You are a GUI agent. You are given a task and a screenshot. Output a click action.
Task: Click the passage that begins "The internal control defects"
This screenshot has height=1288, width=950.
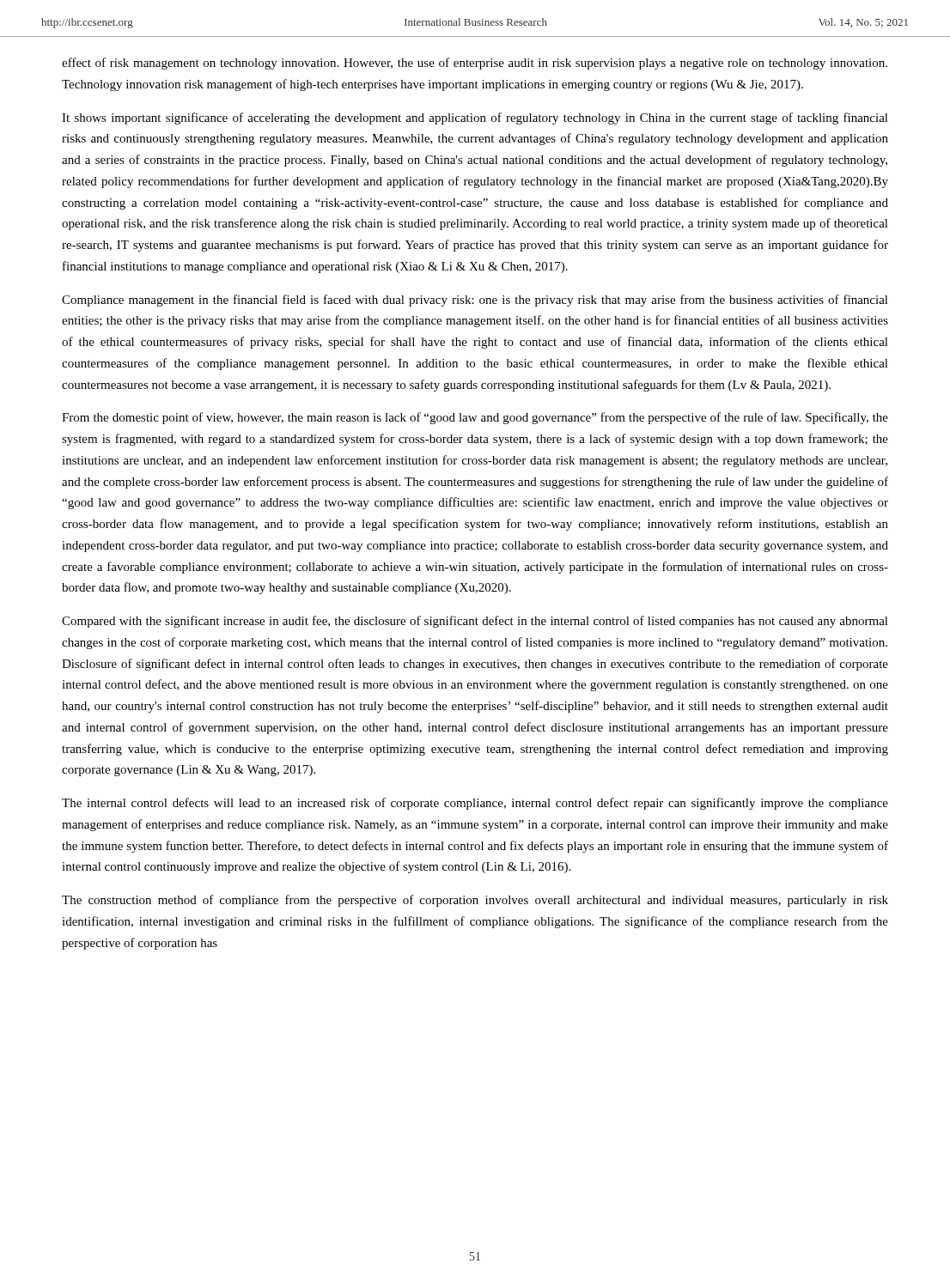pyautogui.click(x=475, y=835)
